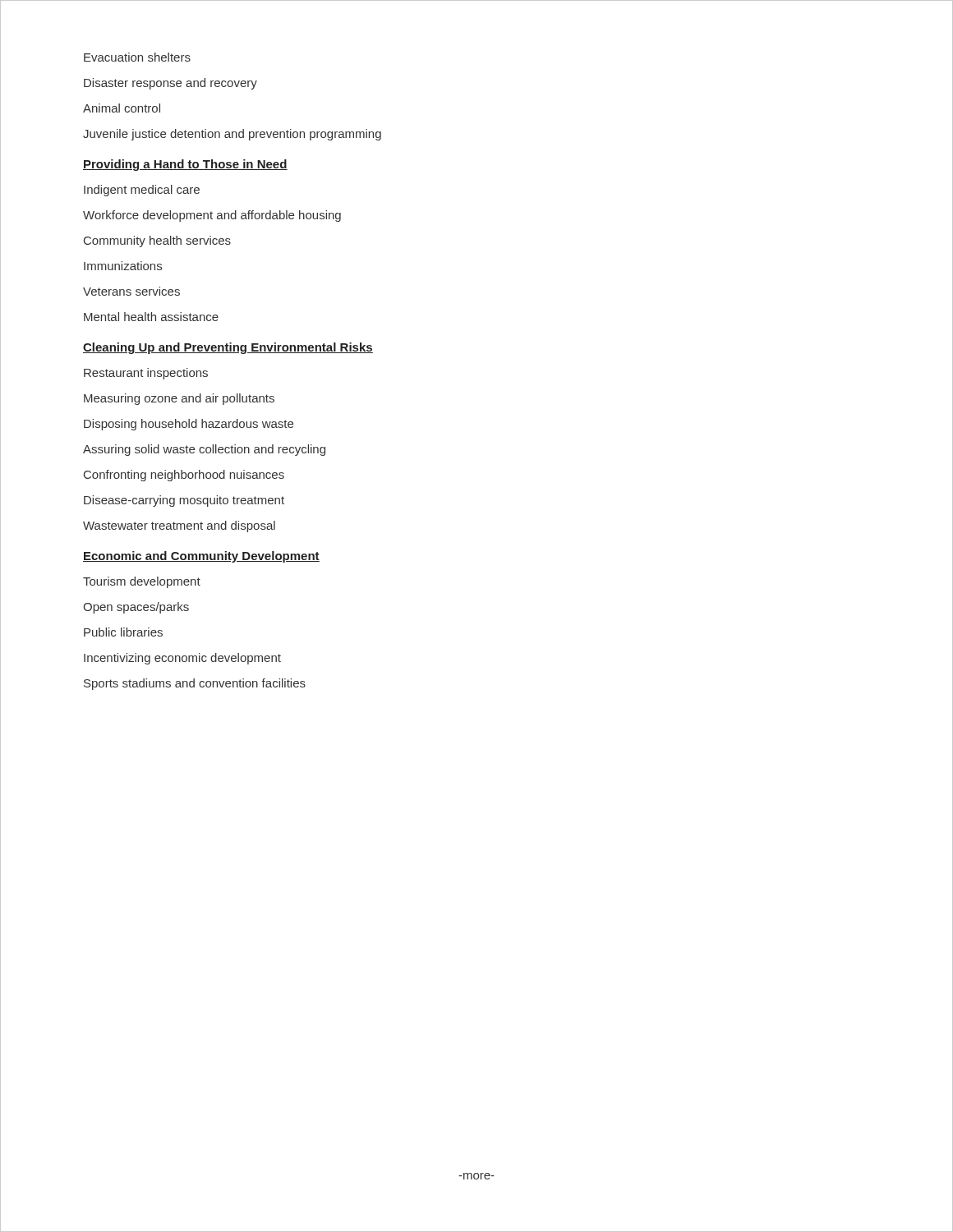Click on the text block starting "Assuring solid waste"
Screen dimensions: 1232x953
(205, 449)
